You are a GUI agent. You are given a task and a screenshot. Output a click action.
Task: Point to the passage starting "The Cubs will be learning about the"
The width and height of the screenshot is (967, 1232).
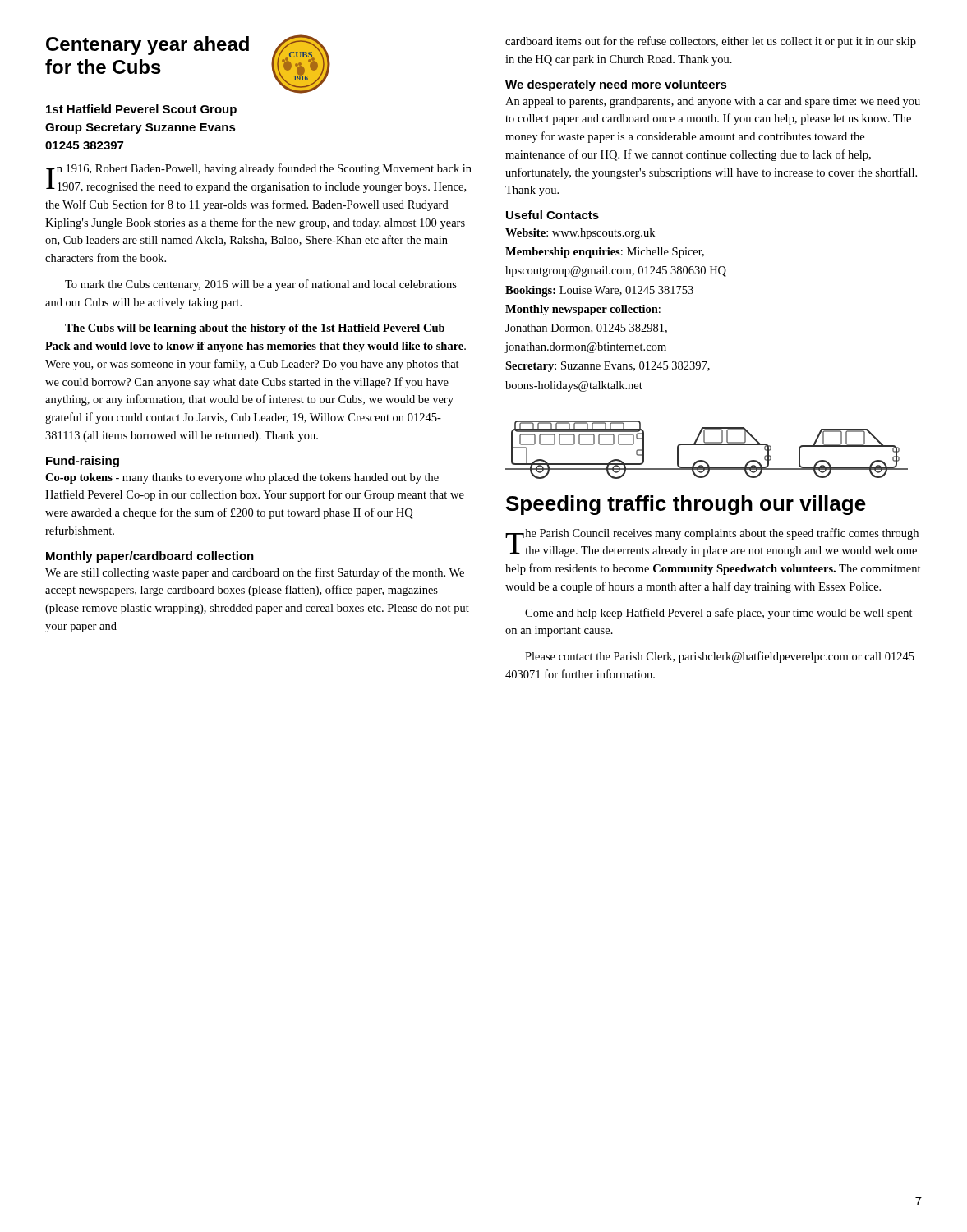click(x=259, y=382)
